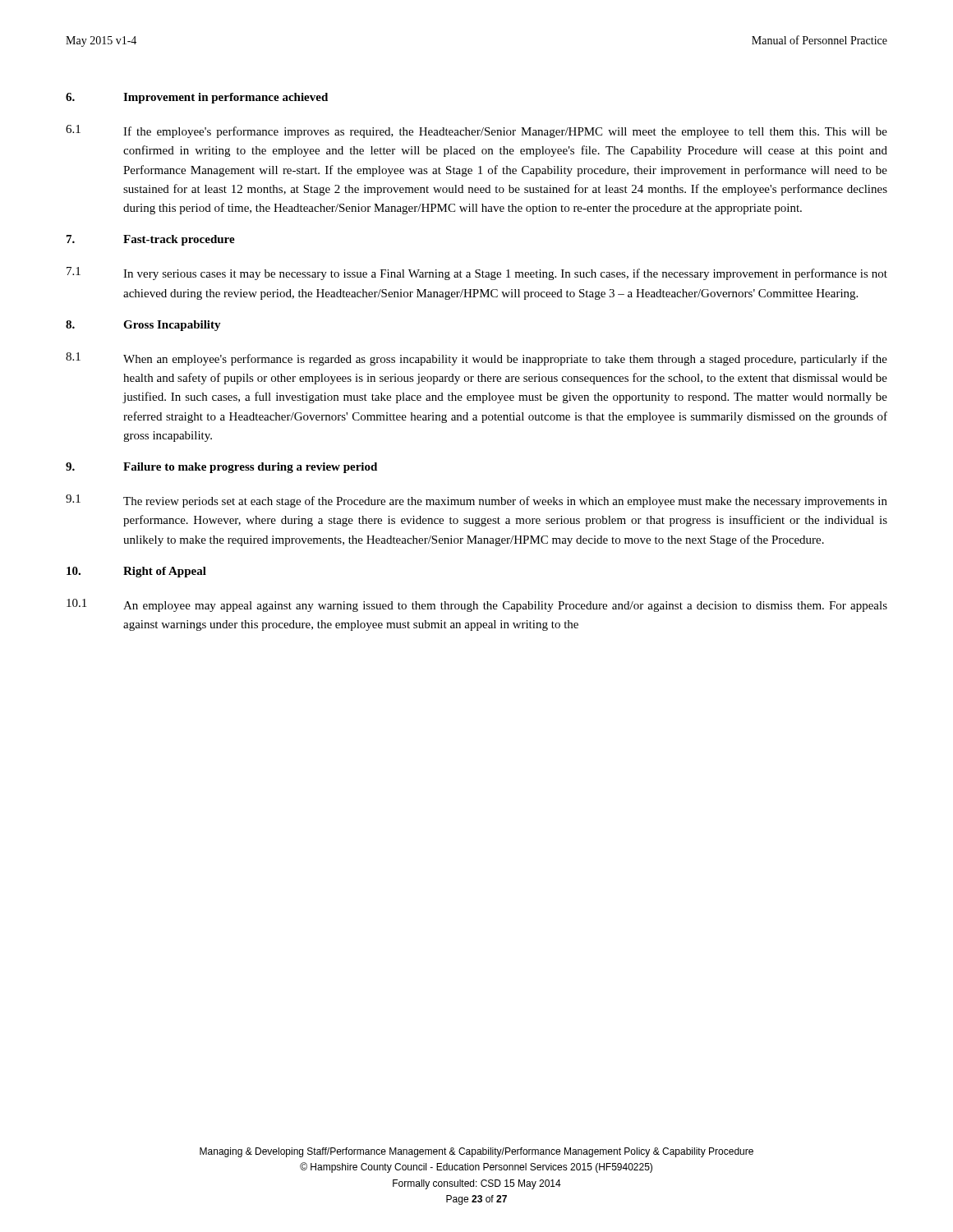This screenshot has height=1232, width=953.
Task: Locate the passage starting "1 If the employee's performance improves as required,"
Action: point(476,170)
